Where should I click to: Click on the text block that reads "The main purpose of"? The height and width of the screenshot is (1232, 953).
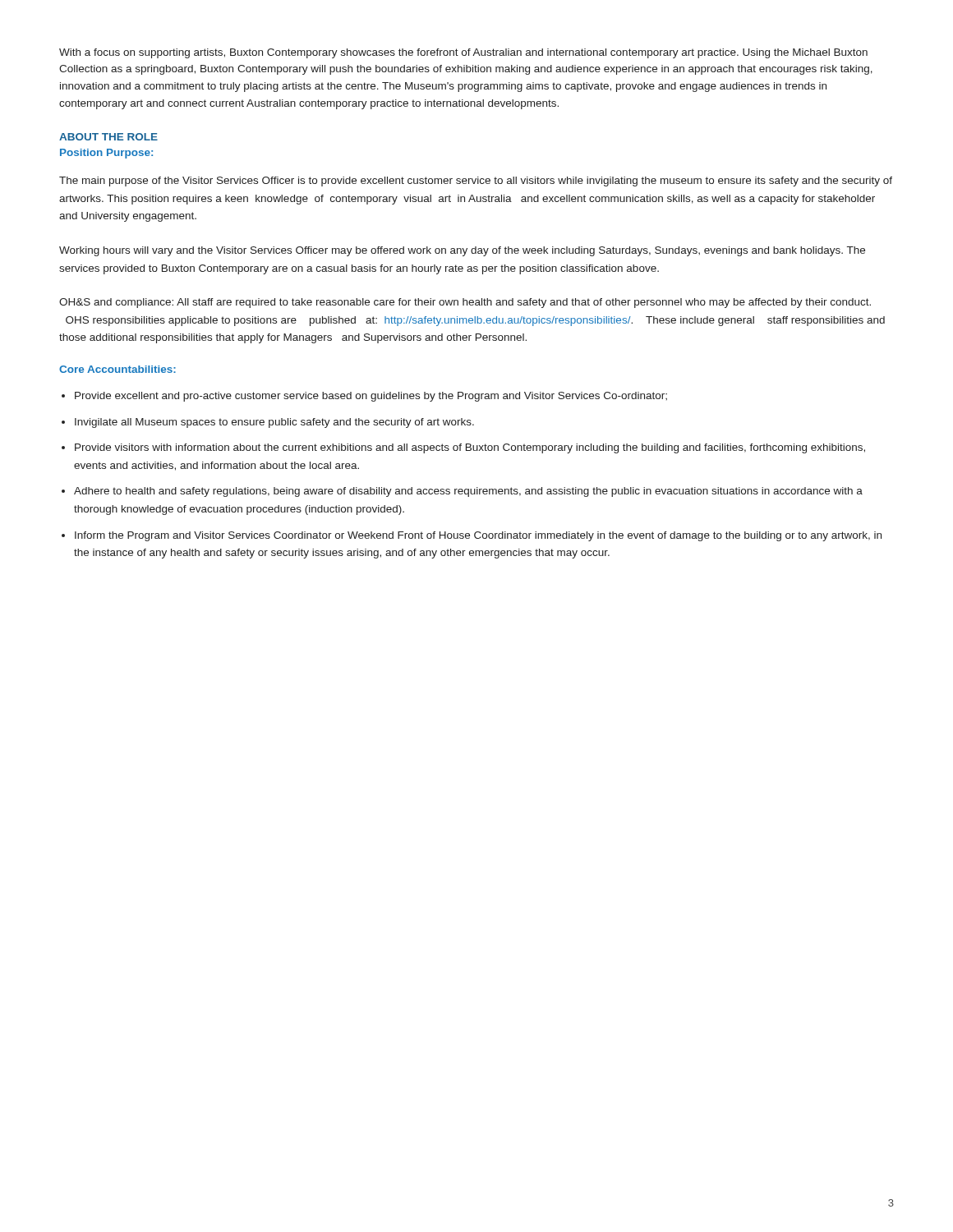[476, 198]
